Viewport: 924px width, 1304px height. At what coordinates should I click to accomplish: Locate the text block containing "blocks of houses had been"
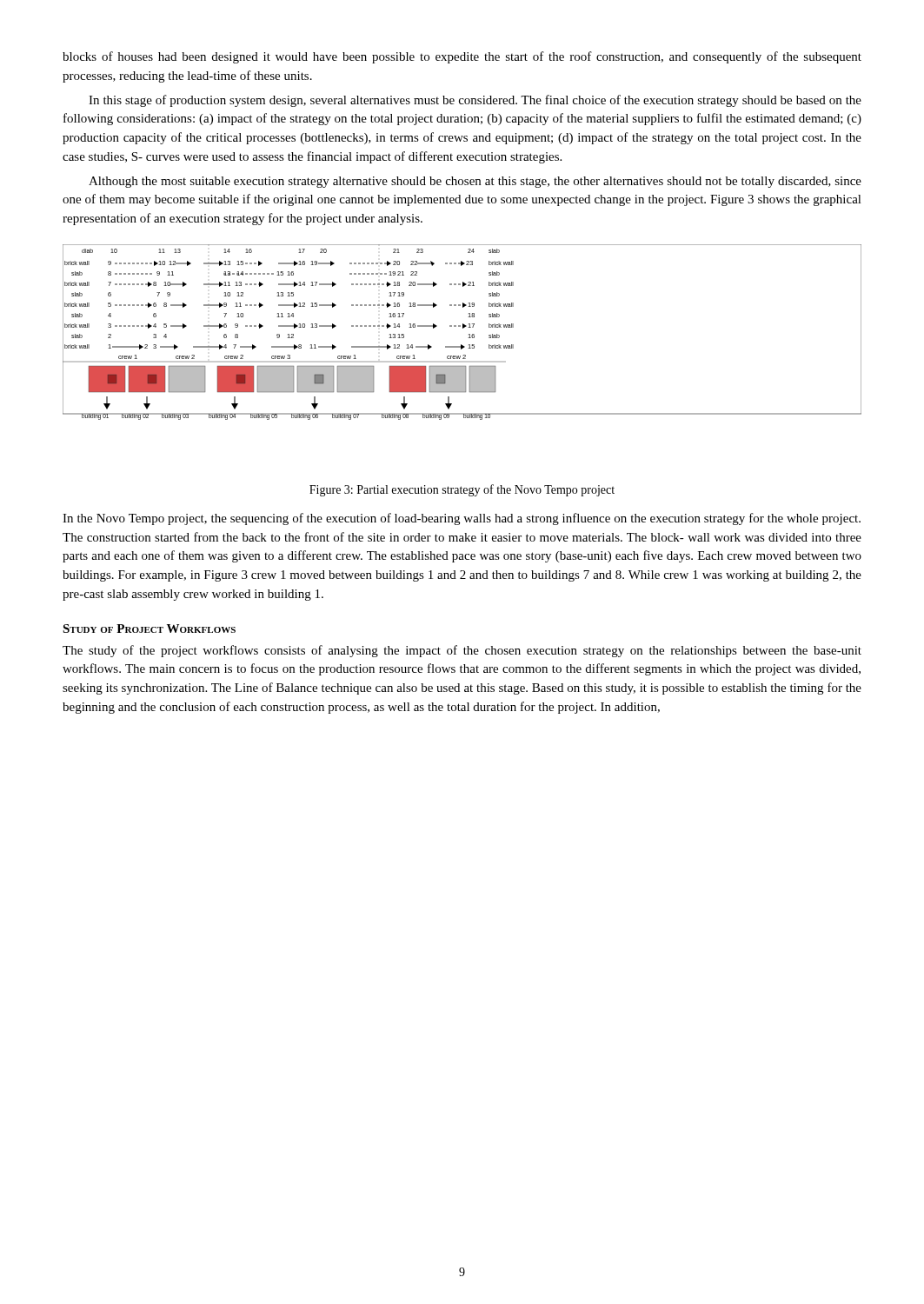point(462,138)
